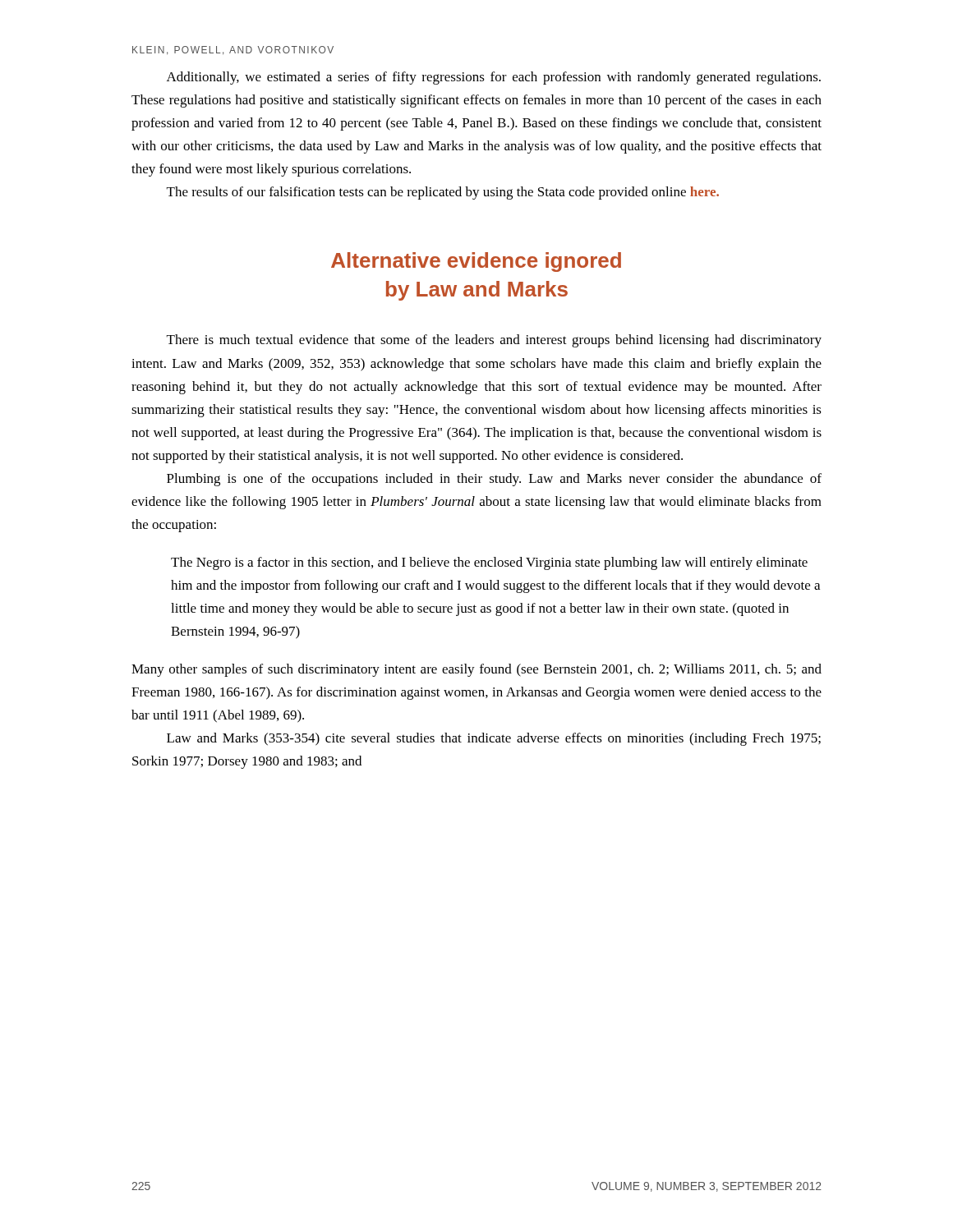Locate the text starting "Law and Marks"
The height and width of the screenshot is (1232, 953).
[x=476, y=750]
